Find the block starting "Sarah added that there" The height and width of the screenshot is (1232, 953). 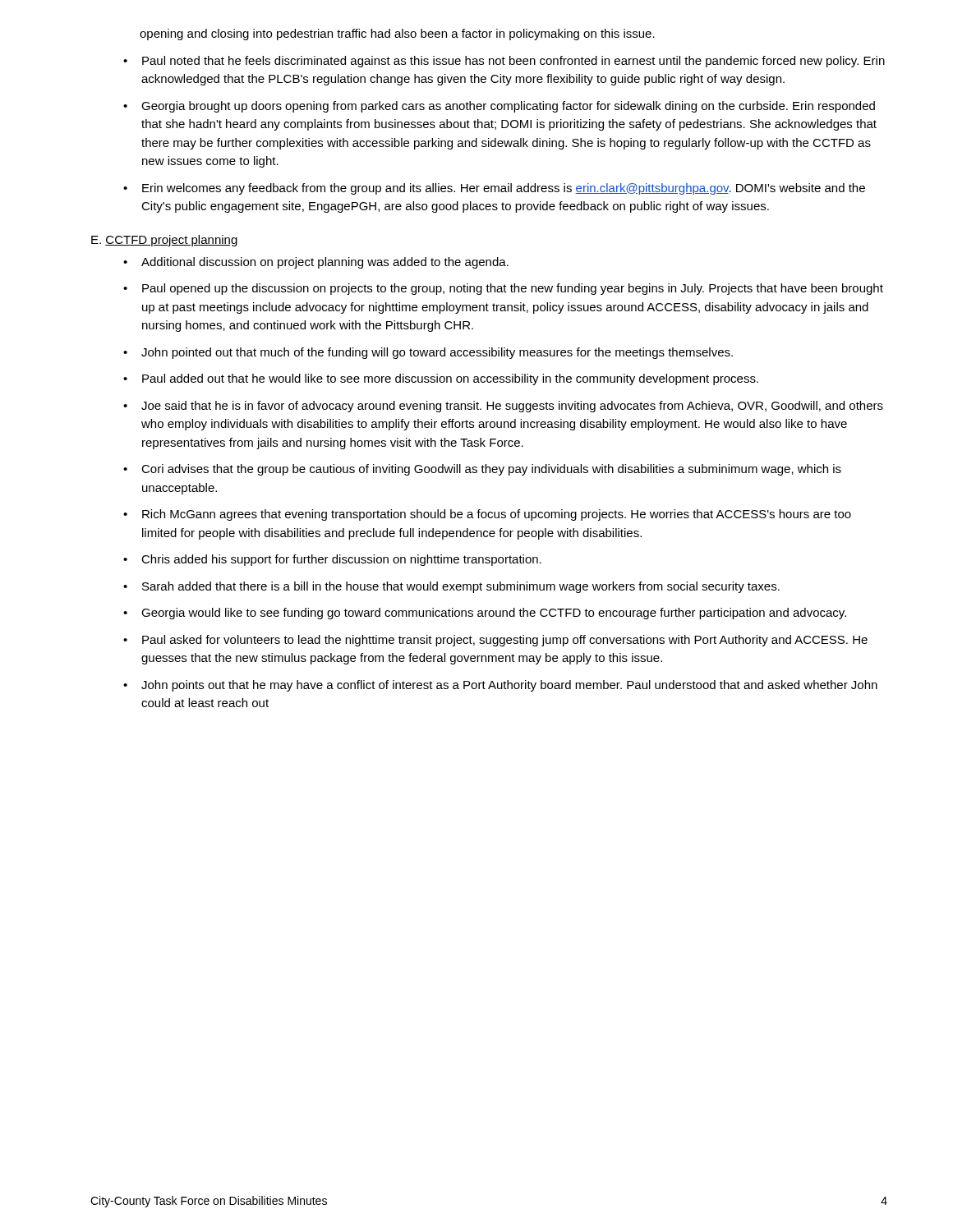505,586
